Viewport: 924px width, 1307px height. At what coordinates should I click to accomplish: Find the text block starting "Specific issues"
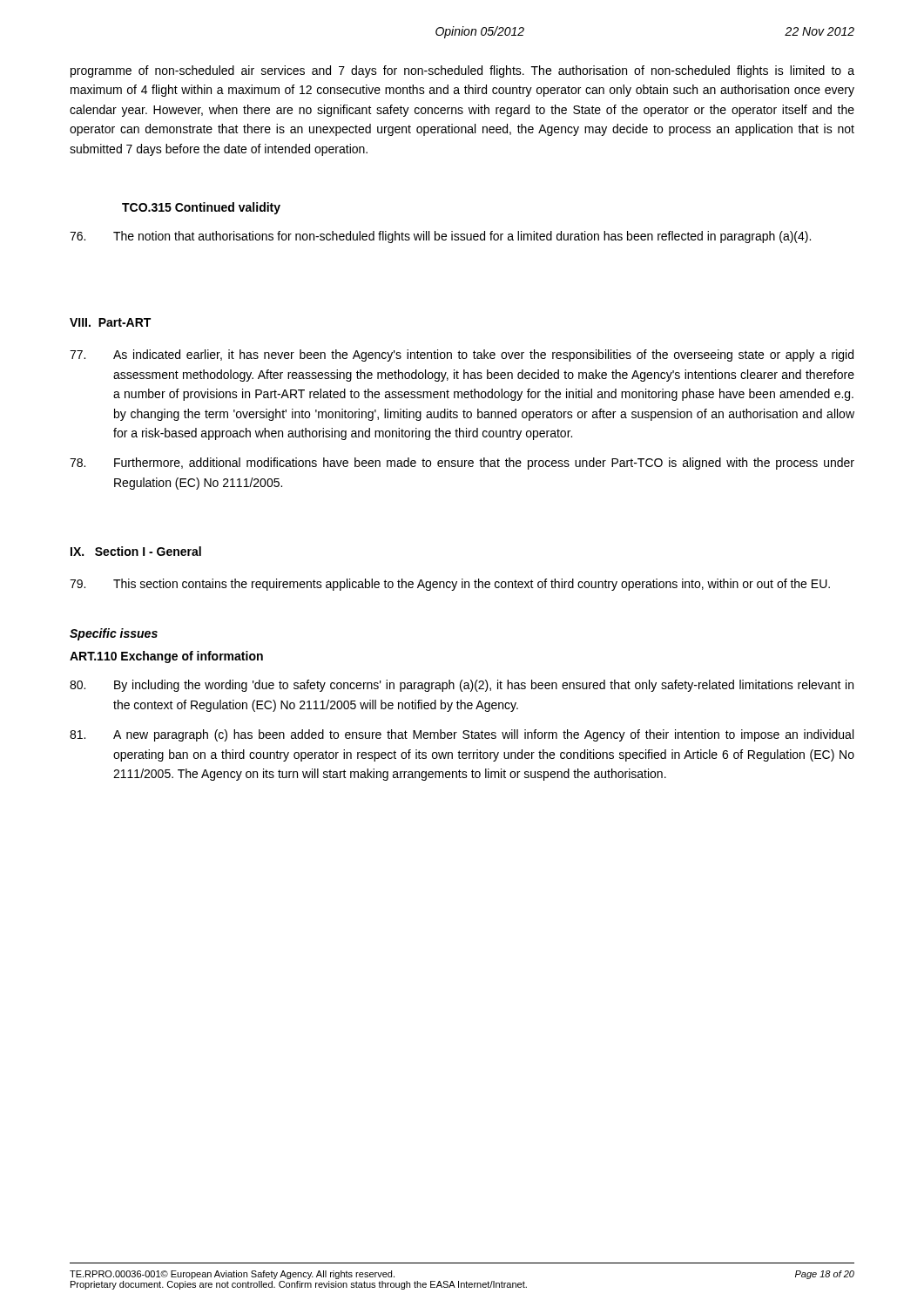coord(114,634)
